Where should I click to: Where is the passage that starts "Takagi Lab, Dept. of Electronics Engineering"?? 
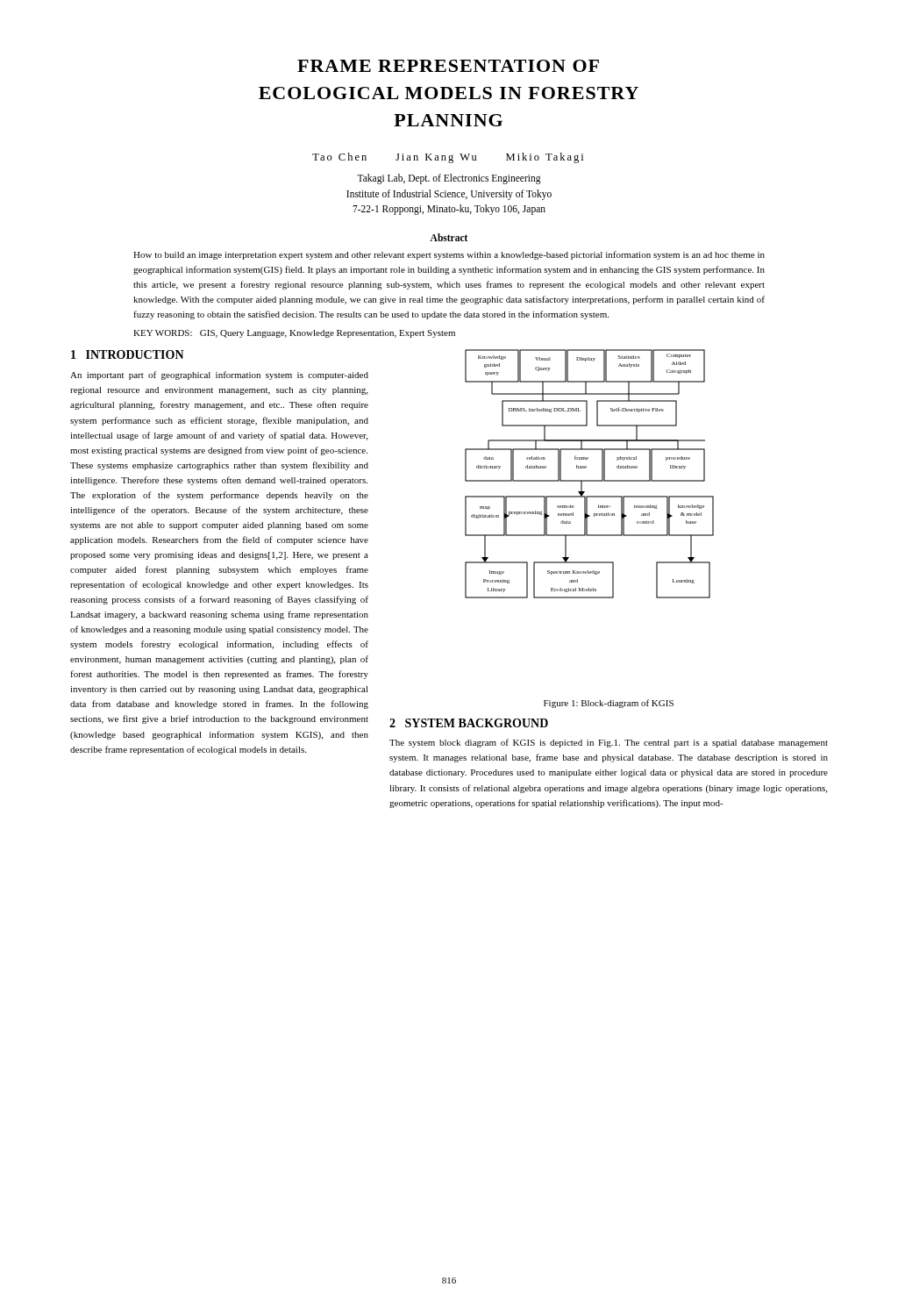pyautogui.click(x=449, y=194)
